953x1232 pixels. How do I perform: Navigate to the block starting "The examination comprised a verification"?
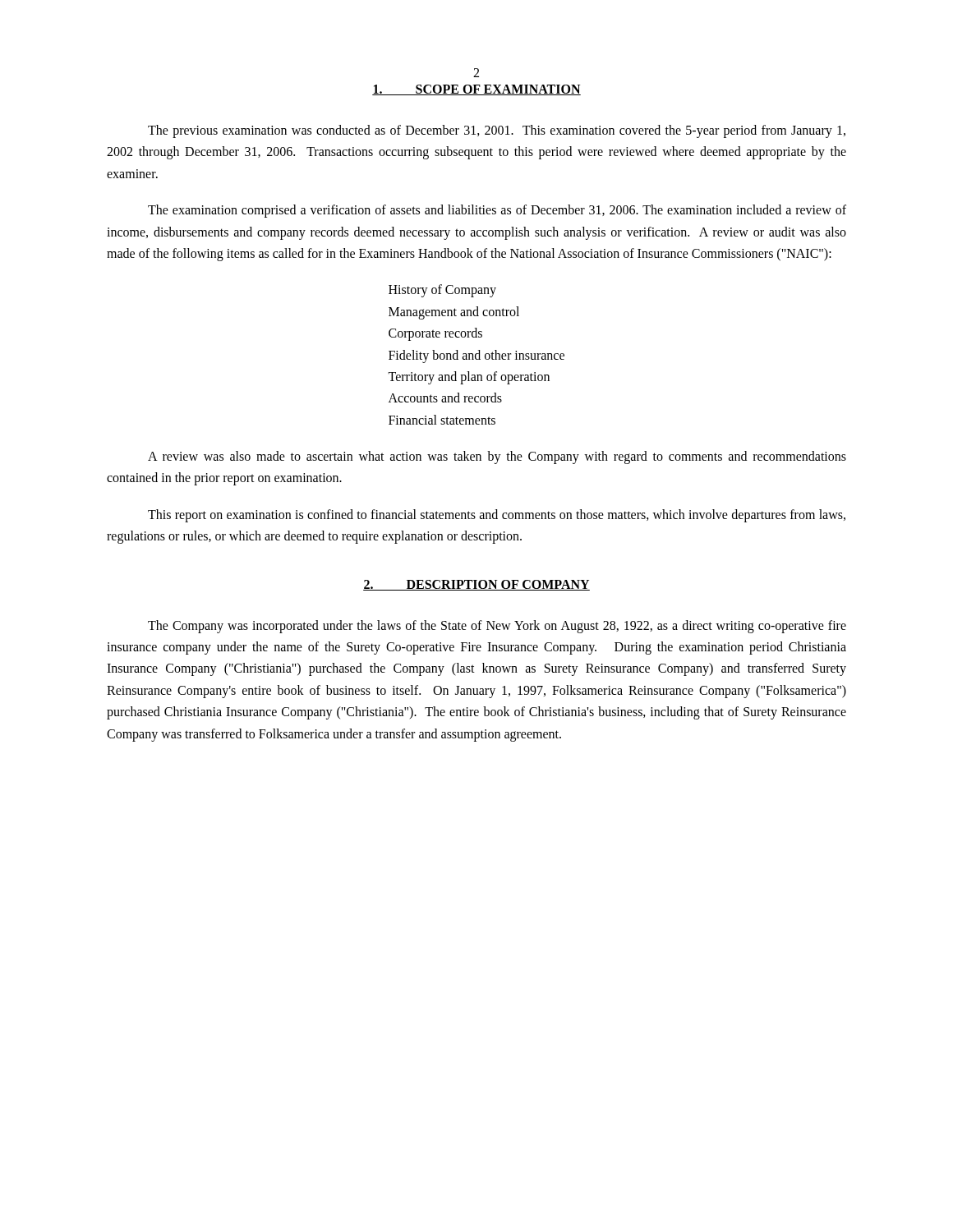(x=476, y=232)
